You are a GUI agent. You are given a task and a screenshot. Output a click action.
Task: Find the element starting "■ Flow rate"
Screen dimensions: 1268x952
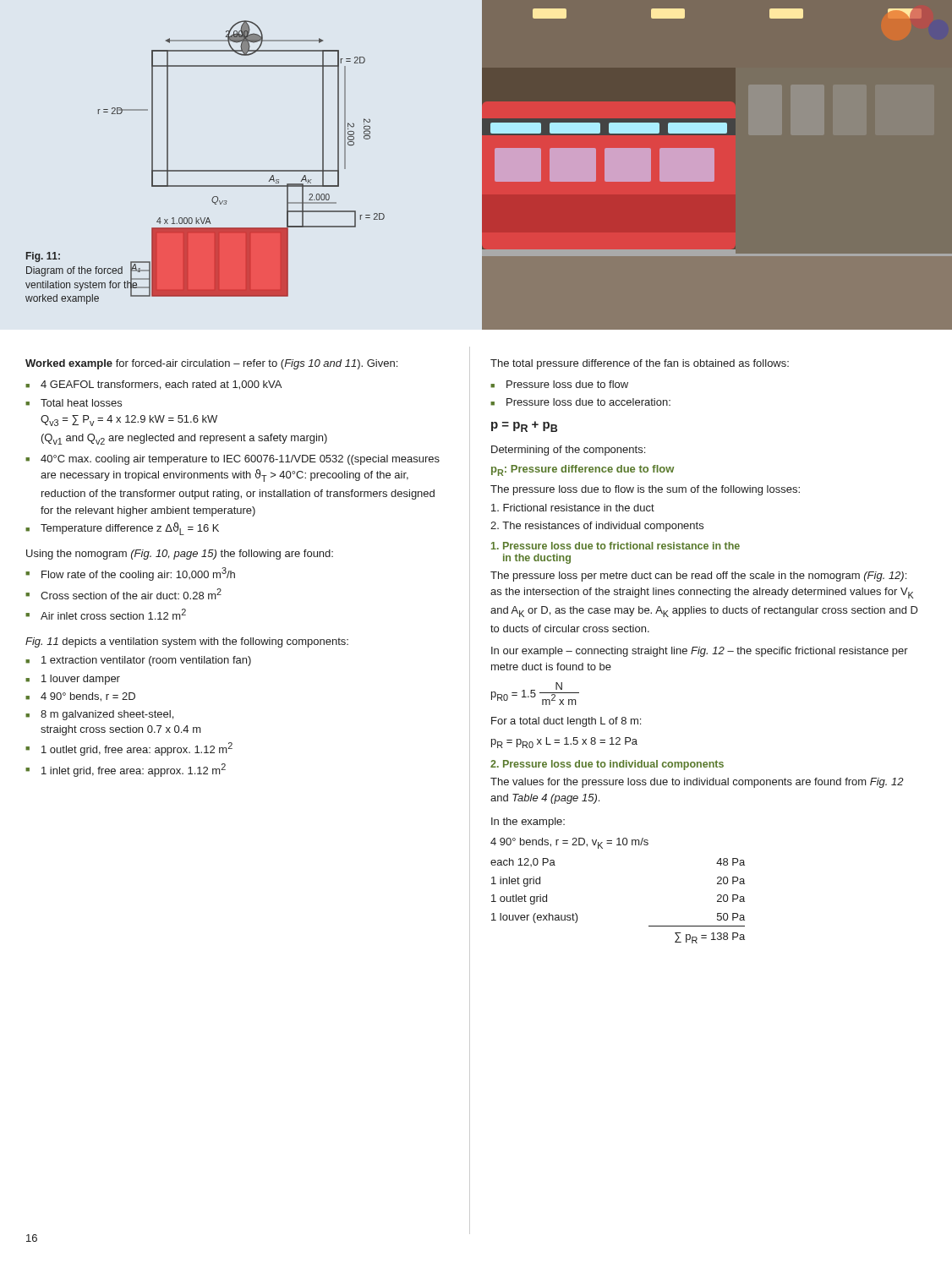131,574
